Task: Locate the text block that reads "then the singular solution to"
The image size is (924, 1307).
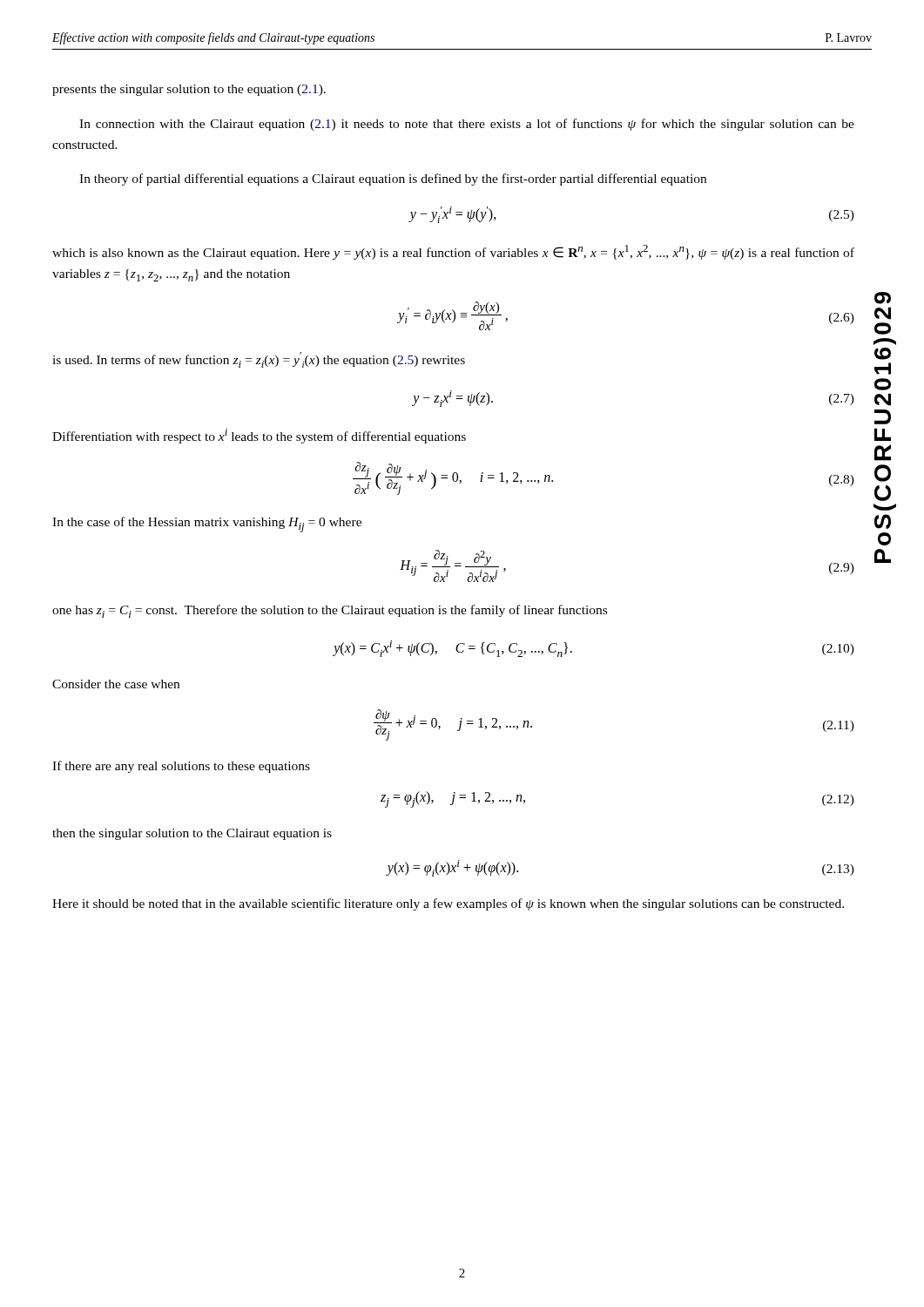Action: (192, 834)
